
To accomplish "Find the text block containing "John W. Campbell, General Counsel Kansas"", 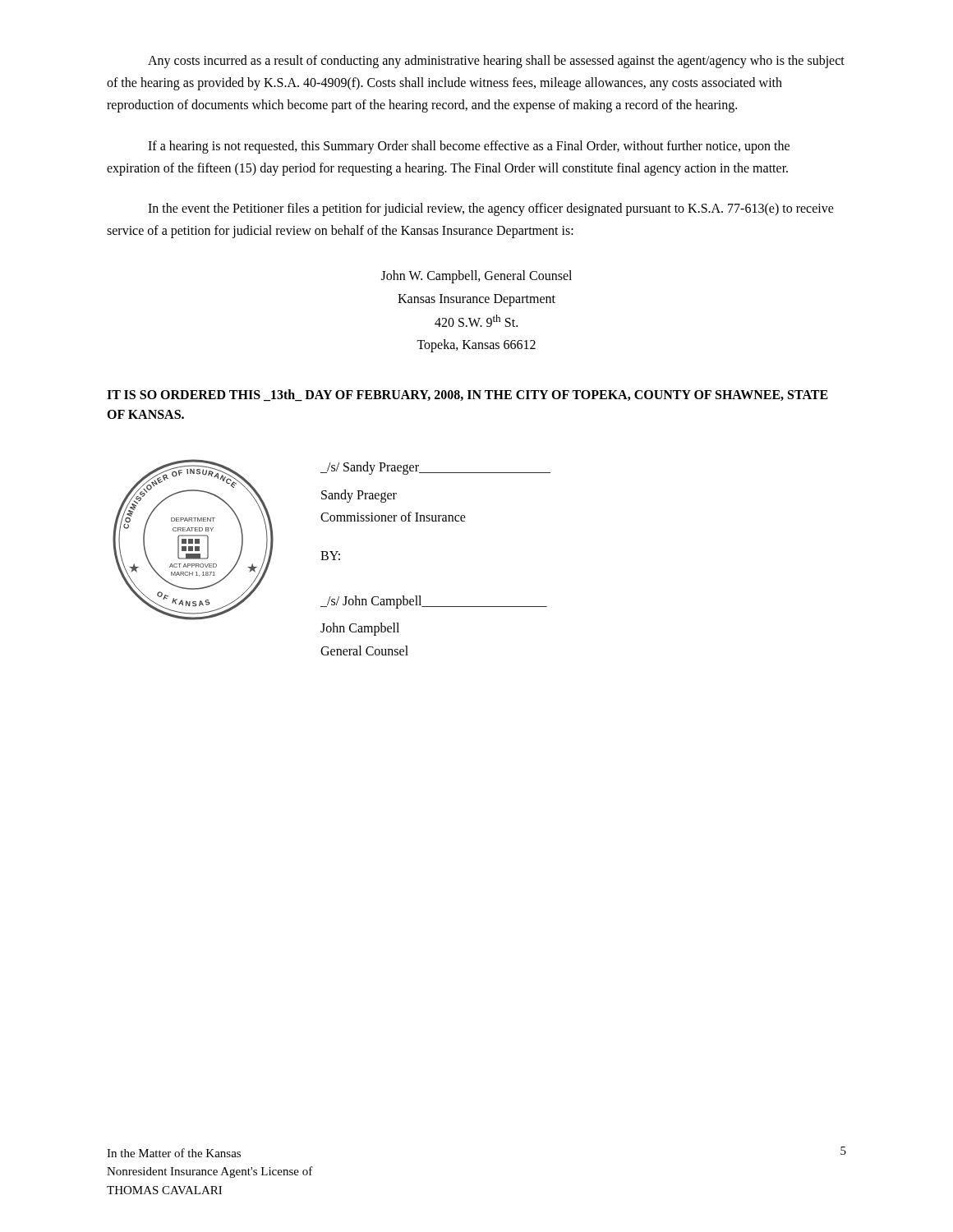I will [476, 310].
